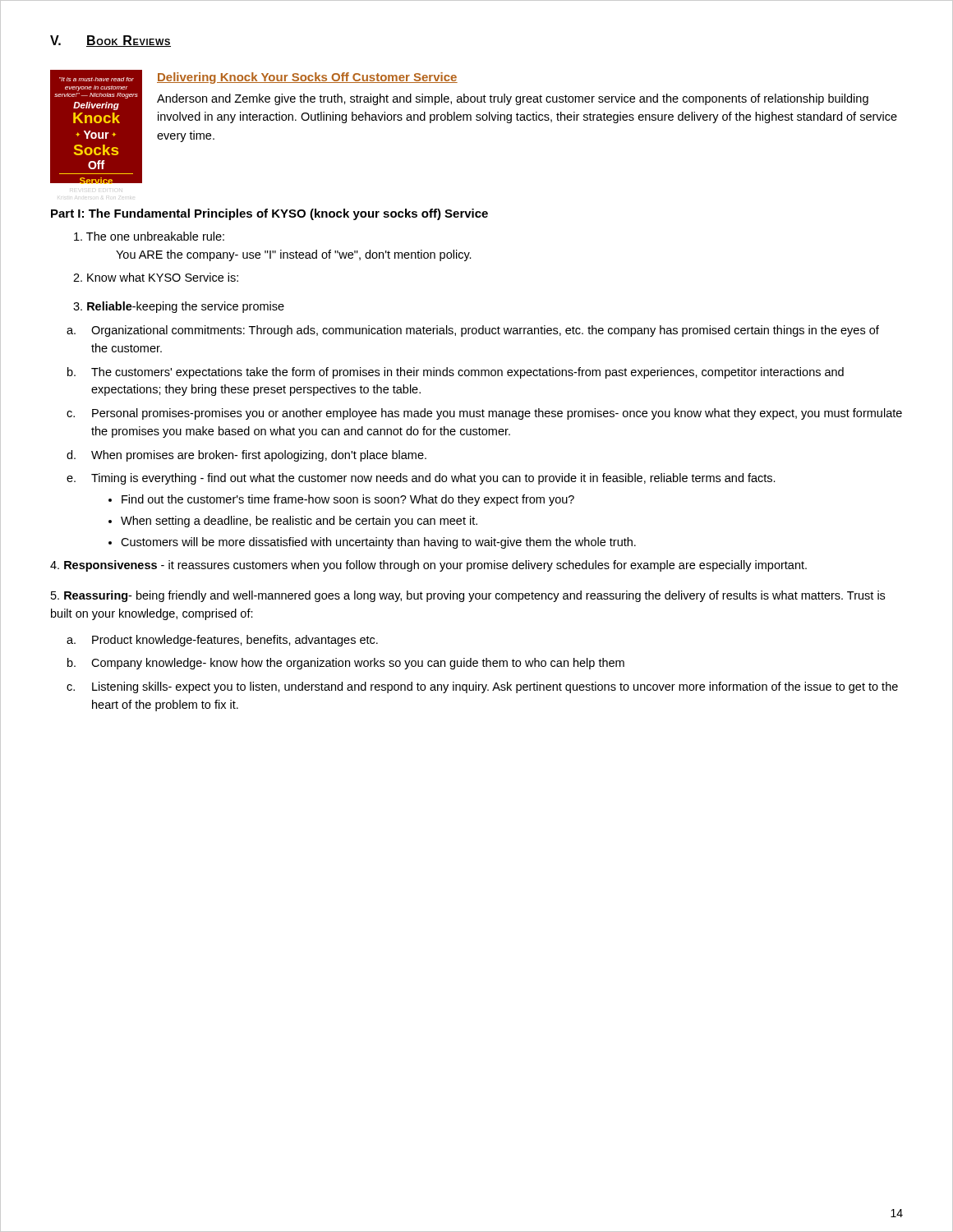Click on the region starting "b. The customers'"

[485, 381]
